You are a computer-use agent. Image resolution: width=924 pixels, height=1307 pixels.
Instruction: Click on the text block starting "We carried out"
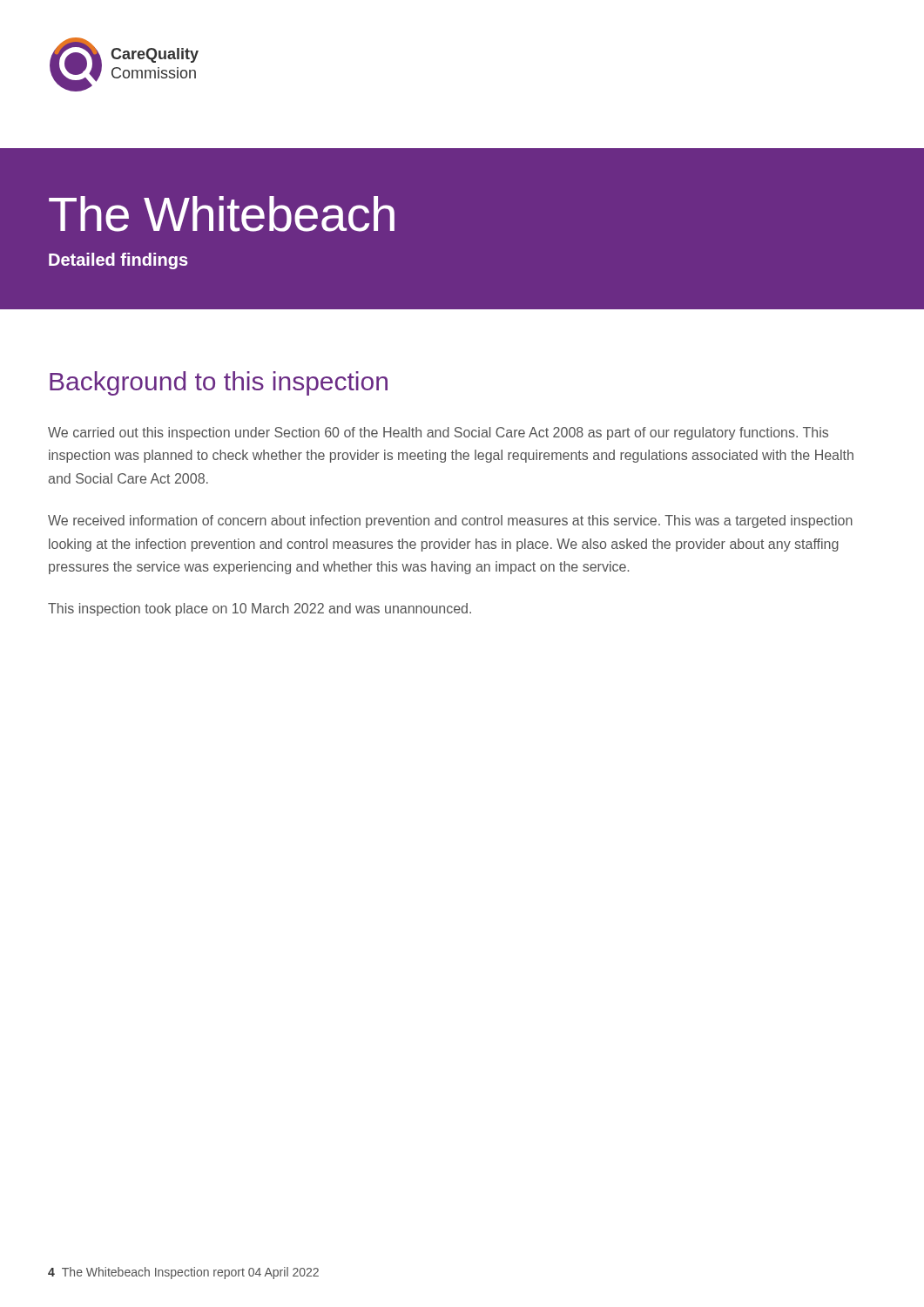(462, 456)
